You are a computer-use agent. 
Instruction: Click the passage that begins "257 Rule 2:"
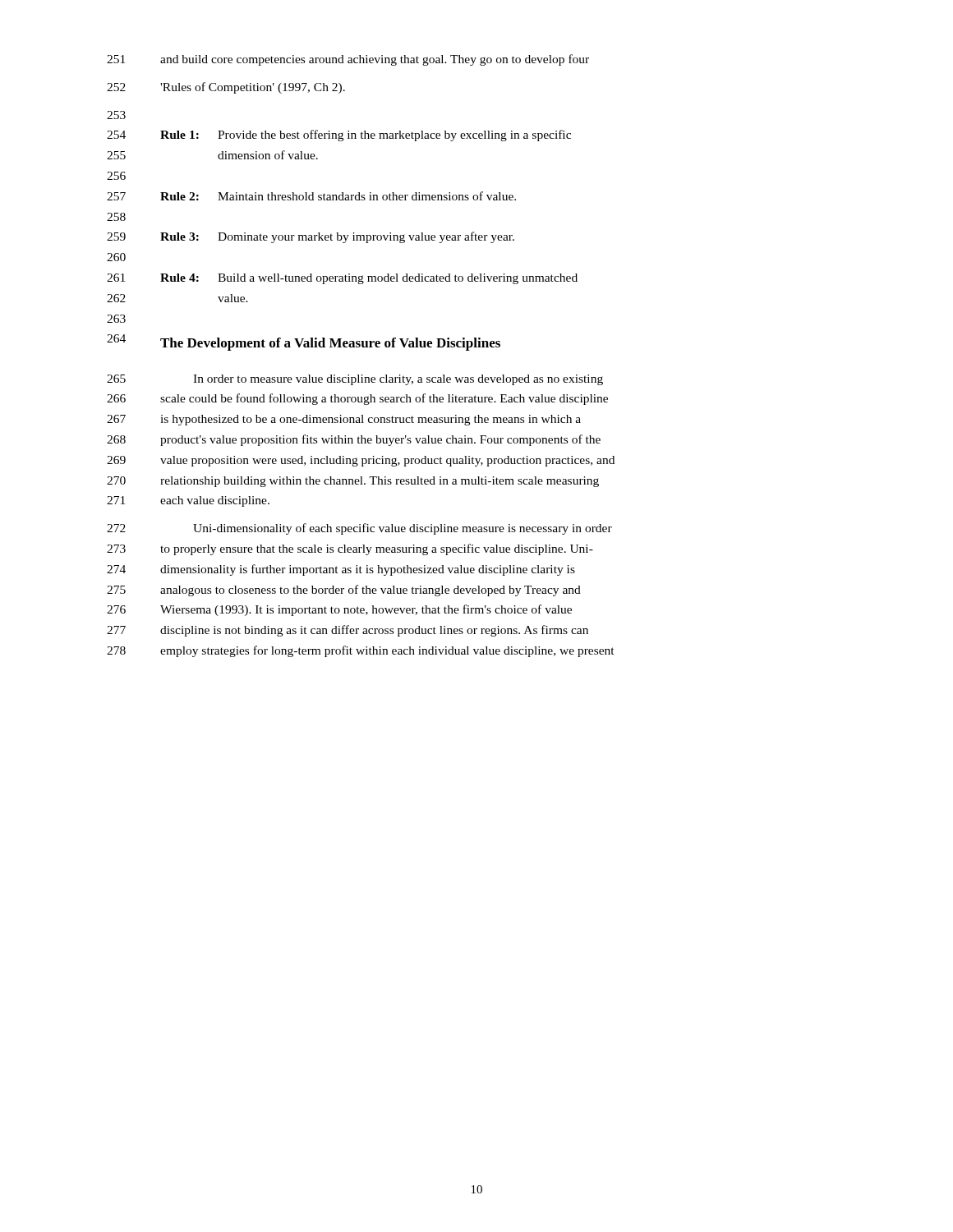click(x=489, y=196)
